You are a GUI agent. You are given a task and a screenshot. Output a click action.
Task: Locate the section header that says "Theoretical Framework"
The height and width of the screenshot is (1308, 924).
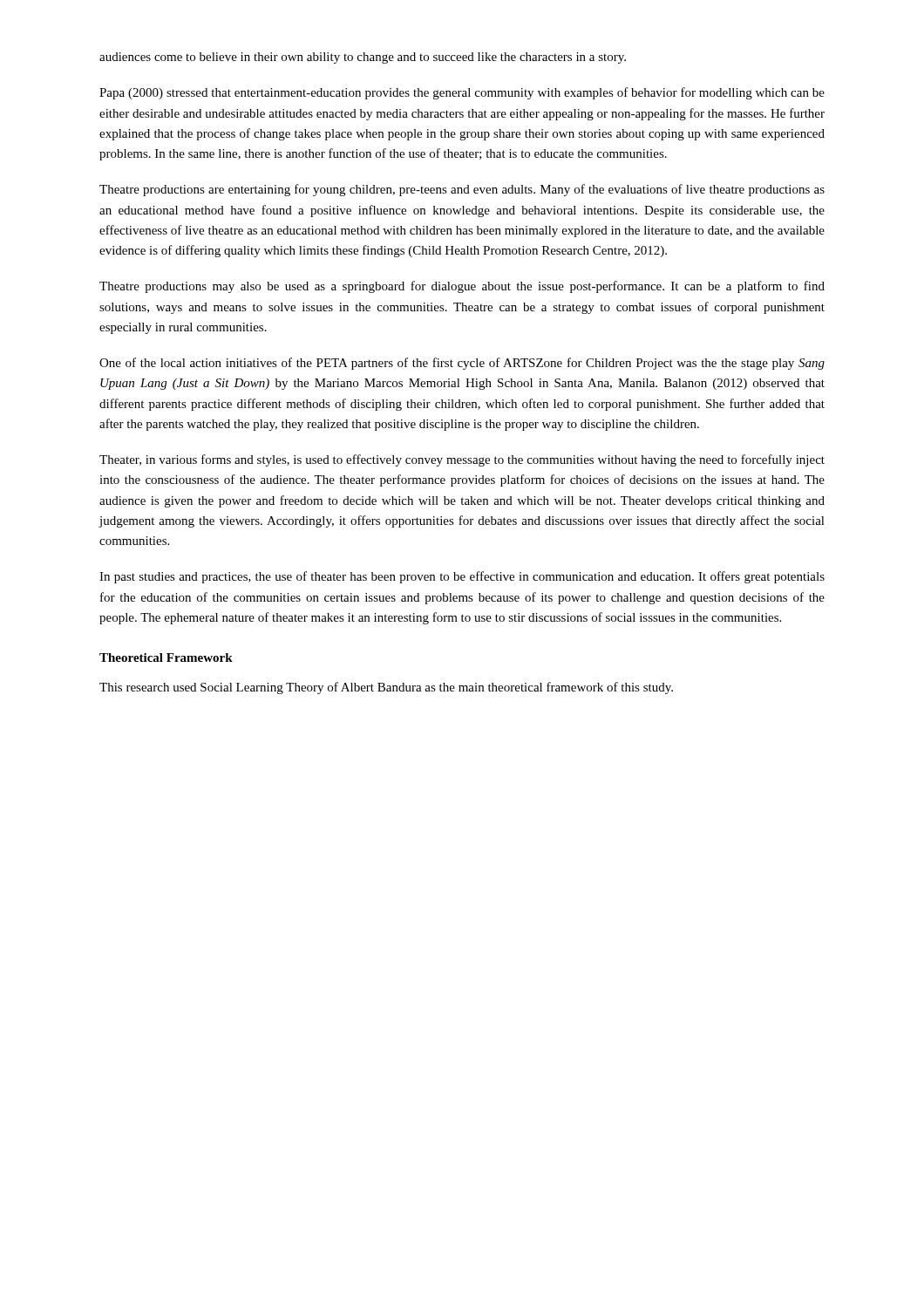click(x=166, y=657)
